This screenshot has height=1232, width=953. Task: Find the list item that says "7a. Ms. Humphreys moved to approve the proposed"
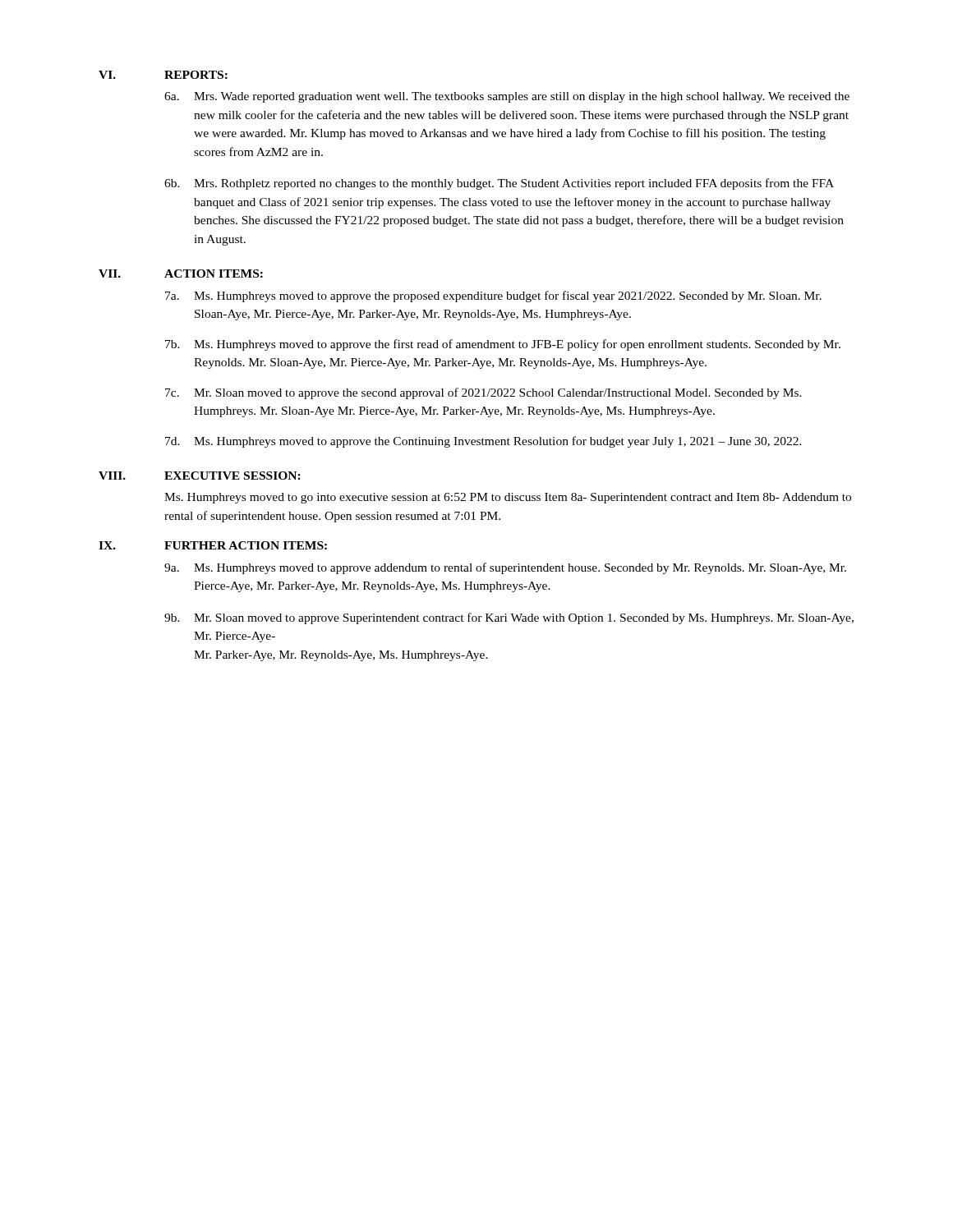509,305
